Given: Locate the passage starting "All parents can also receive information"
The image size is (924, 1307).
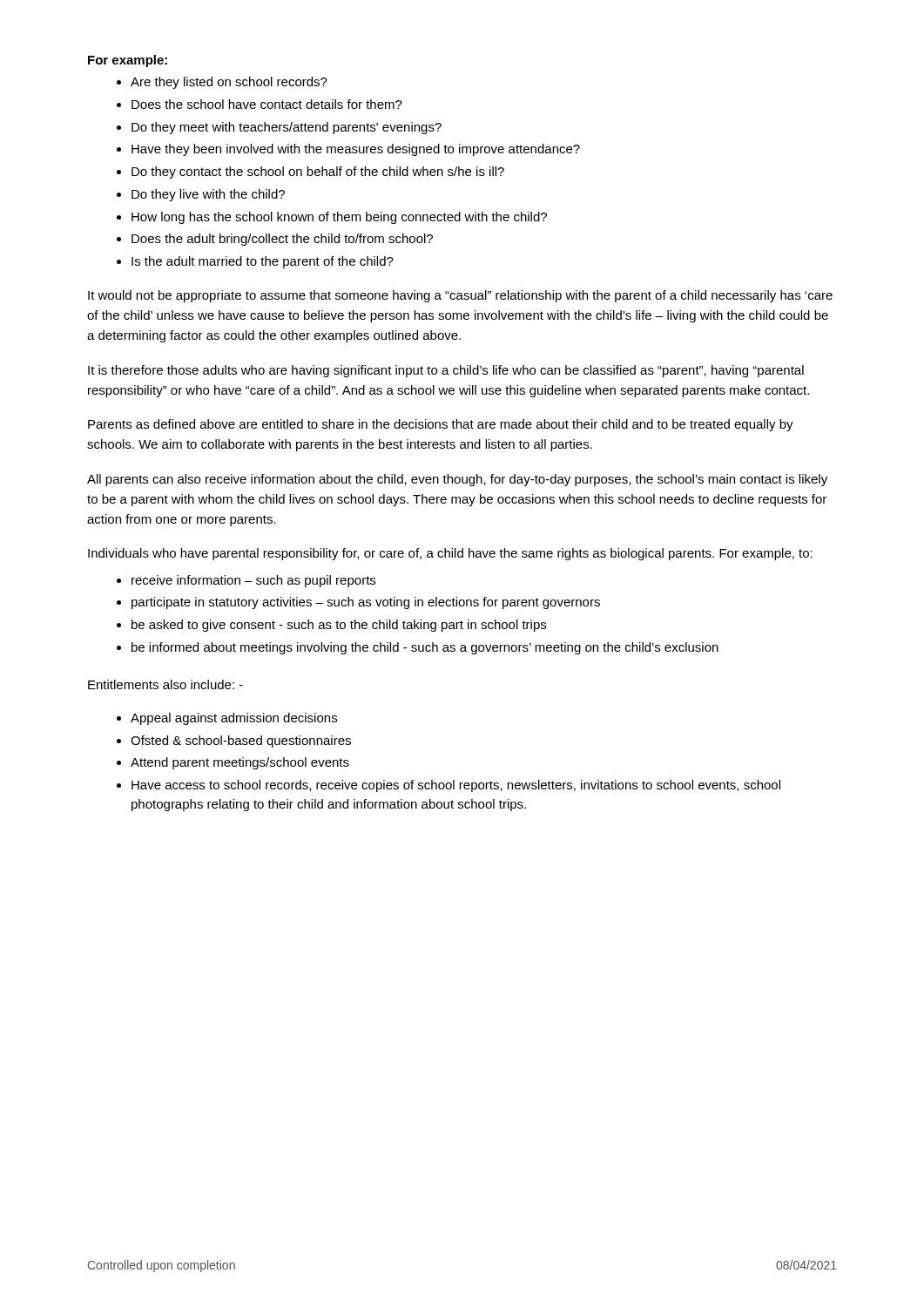Looking at the screenshot, I should (457, 499).
